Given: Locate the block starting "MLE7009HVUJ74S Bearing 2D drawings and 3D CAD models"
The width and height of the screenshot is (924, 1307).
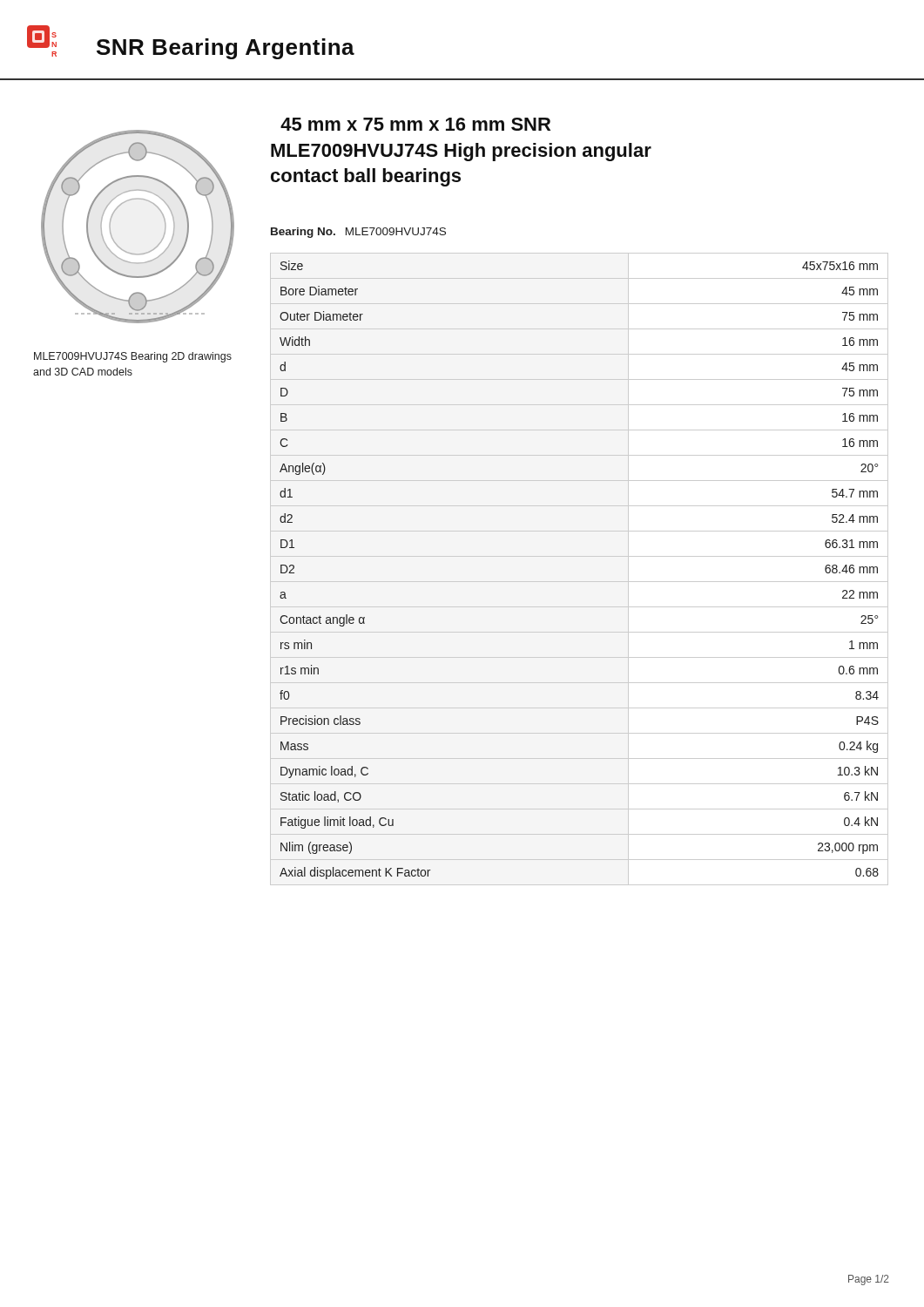Looking at the screenshot, I should tap(132, 364).
